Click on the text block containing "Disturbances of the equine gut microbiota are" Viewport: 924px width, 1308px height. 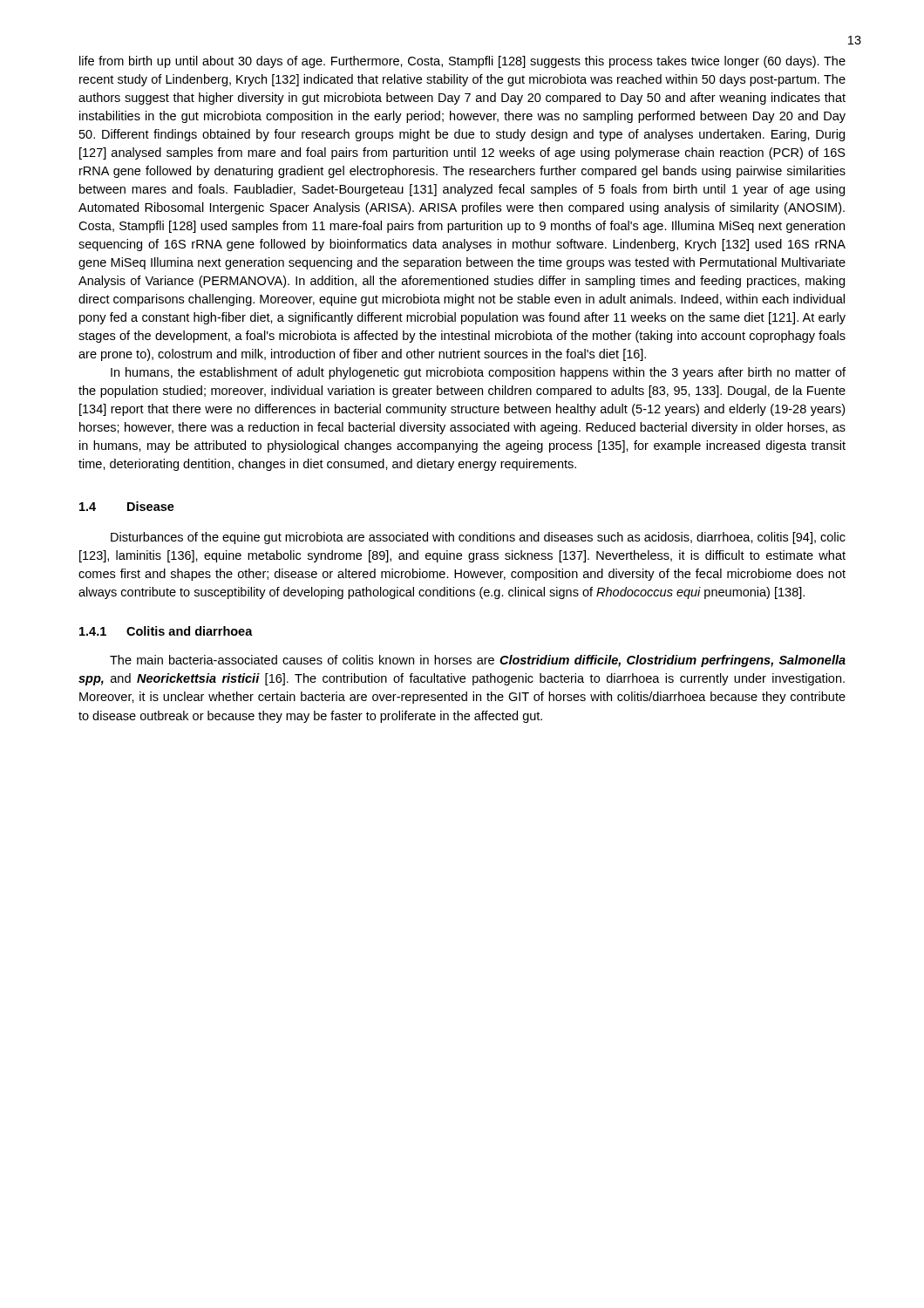click(462, 565)
